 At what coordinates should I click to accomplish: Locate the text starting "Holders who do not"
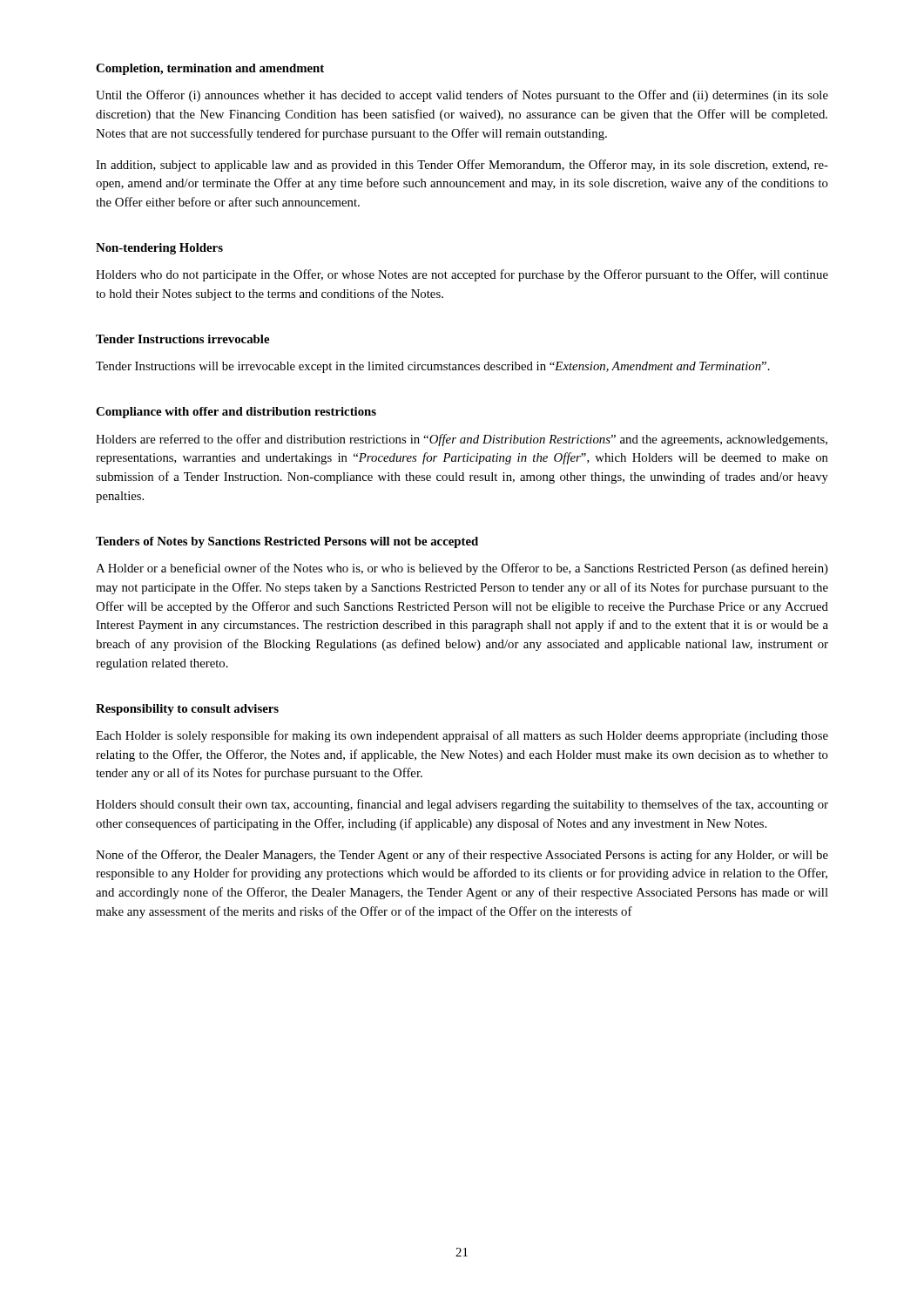[462, 284]
